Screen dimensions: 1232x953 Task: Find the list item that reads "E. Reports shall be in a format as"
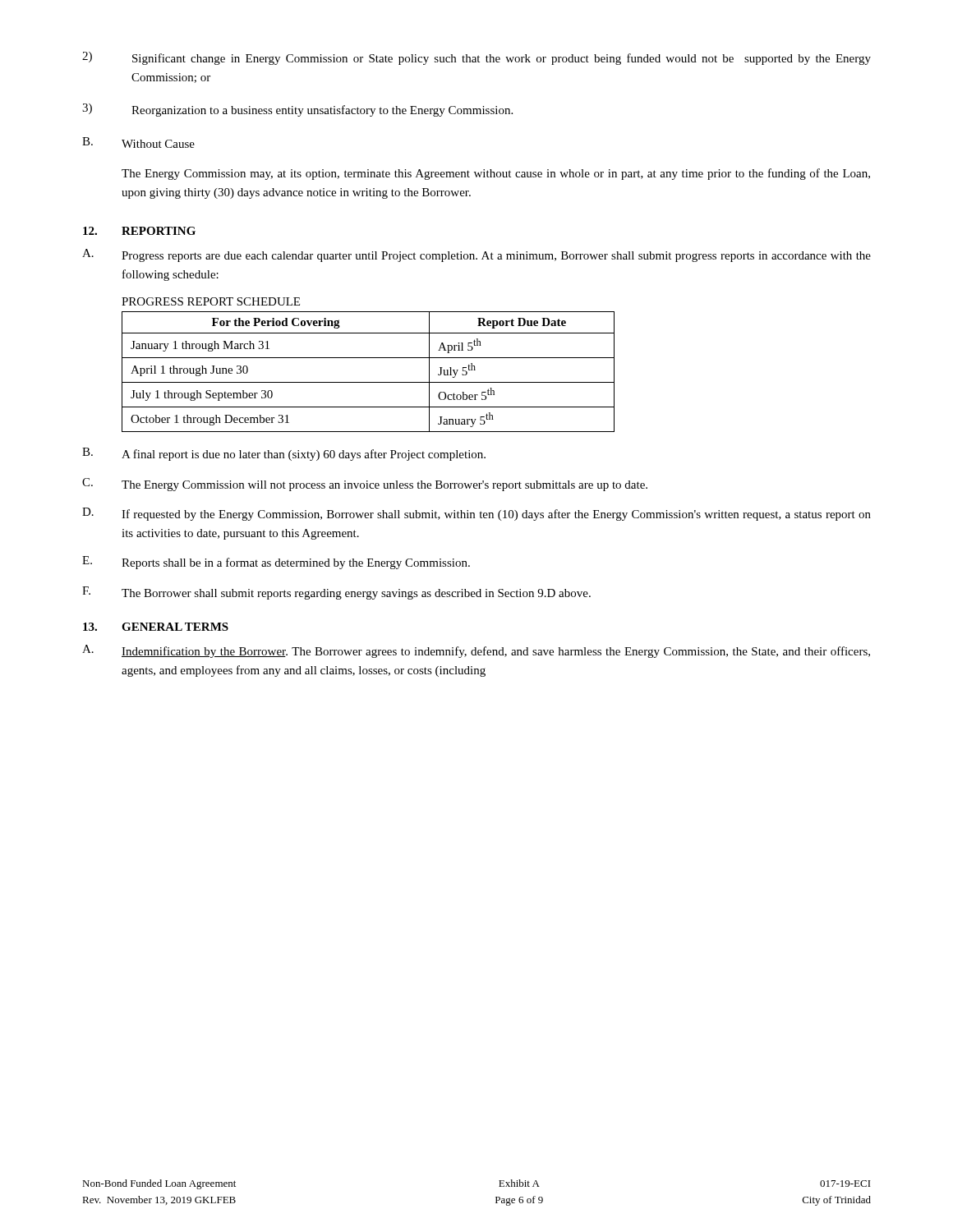pyautogui.click(x=476, y=563)
